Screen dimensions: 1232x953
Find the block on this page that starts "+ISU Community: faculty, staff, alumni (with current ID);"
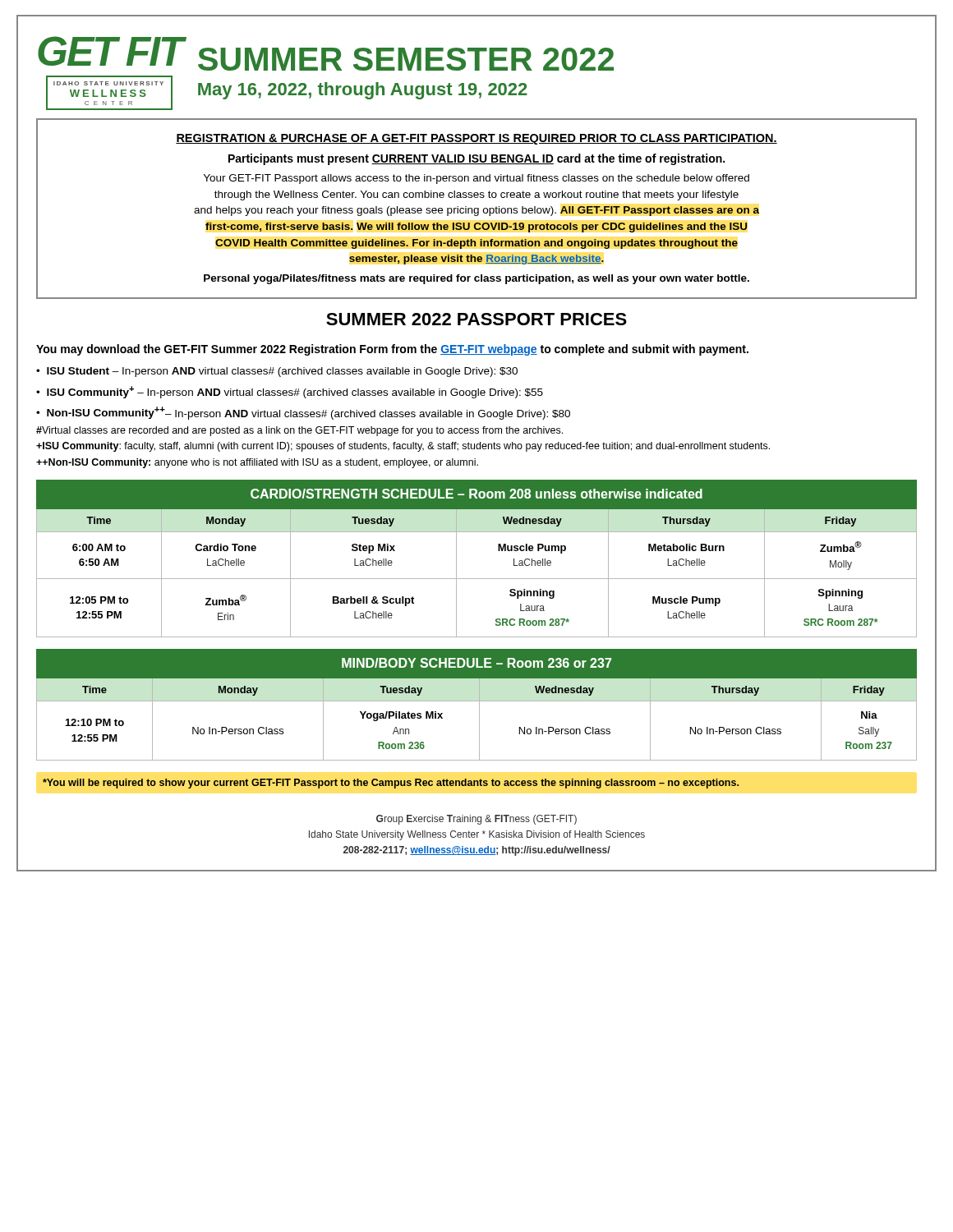pos(404,446)
